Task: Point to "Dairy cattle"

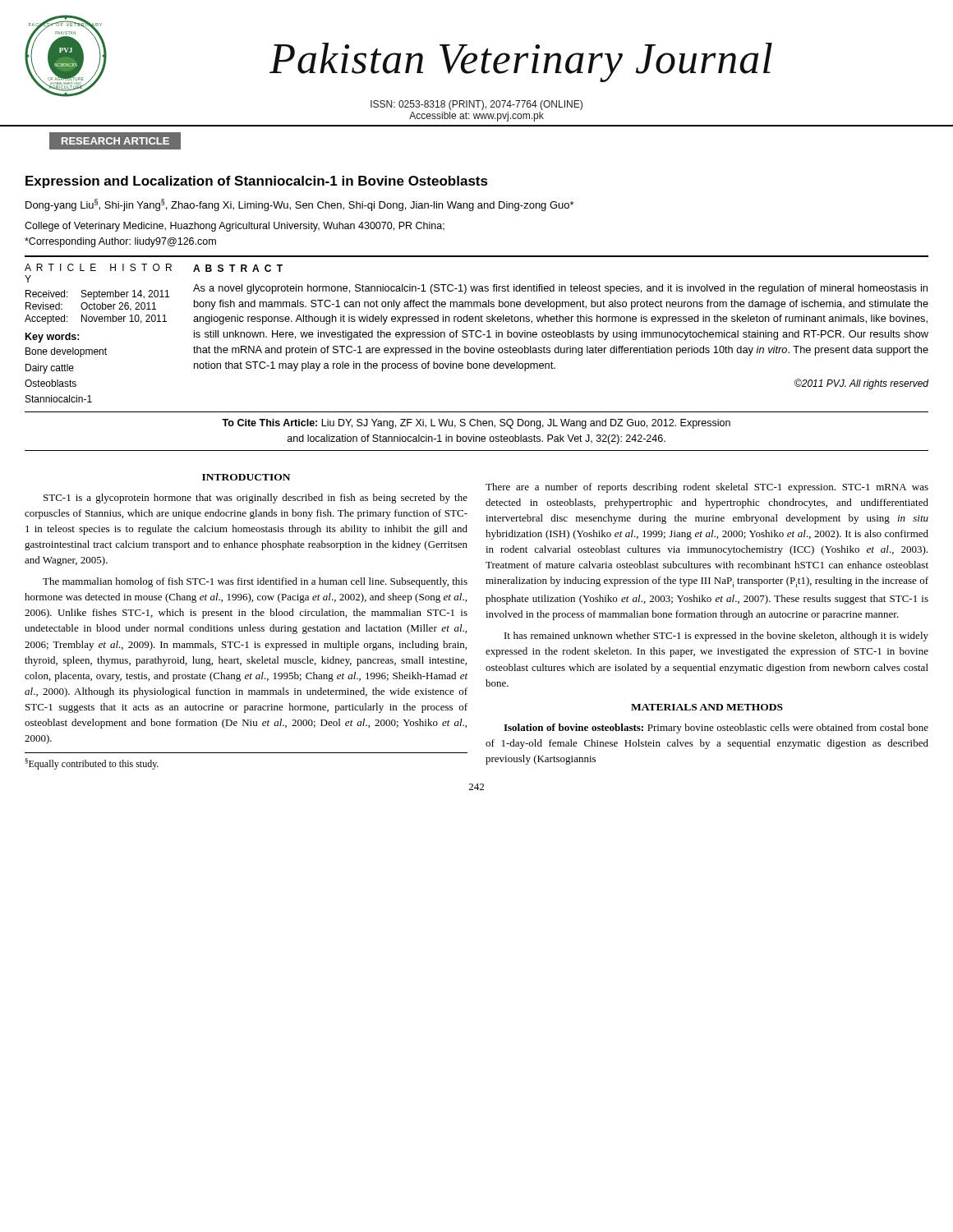Action: 49,368
